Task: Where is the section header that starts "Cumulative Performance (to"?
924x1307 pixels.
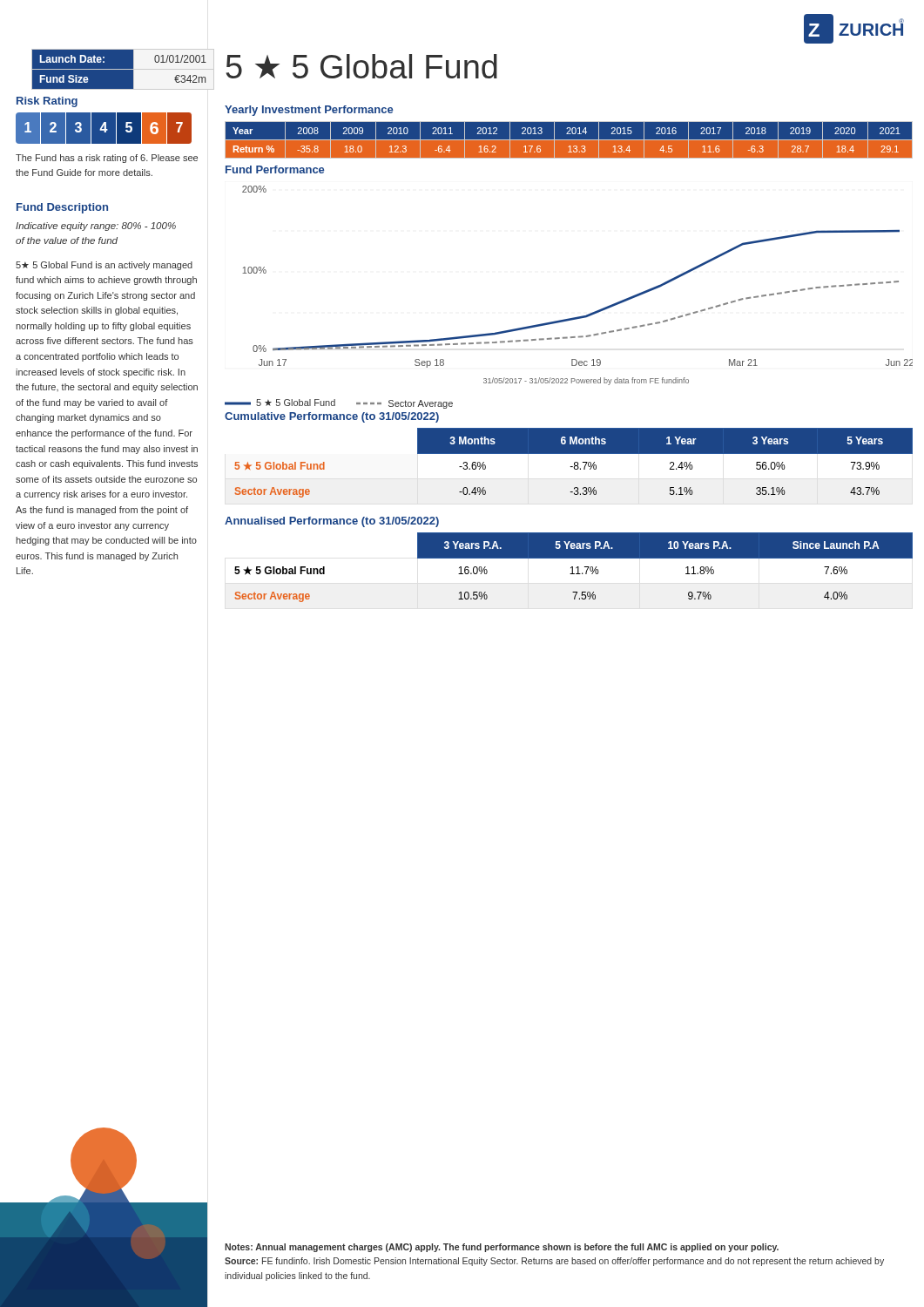Action: [569, 457]
